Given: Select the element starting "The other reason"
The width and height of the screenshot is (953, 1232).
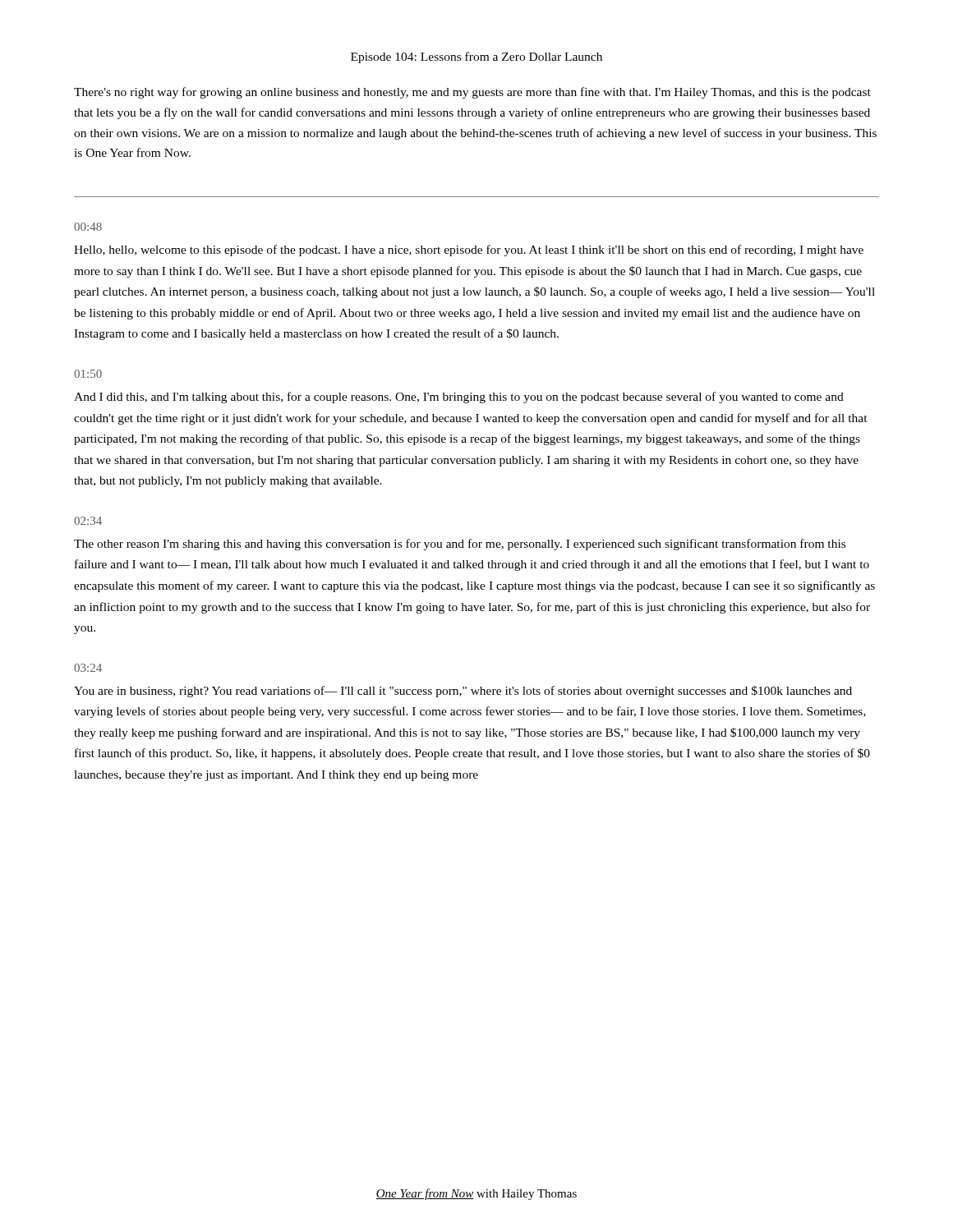Looking at the screenshot, I should coord(475,585).
